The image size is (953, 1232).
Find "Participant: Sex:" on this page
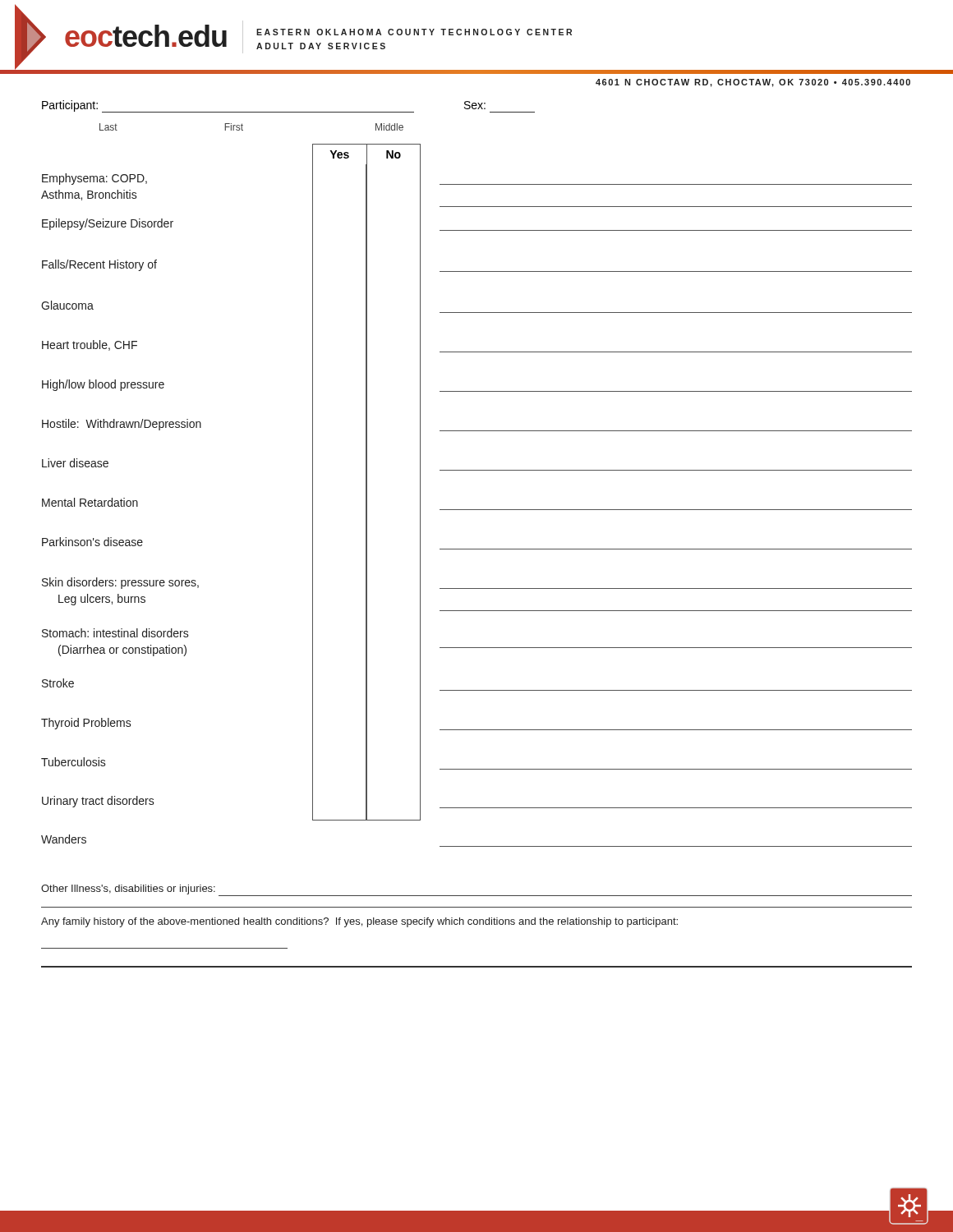tap(288, 106)
